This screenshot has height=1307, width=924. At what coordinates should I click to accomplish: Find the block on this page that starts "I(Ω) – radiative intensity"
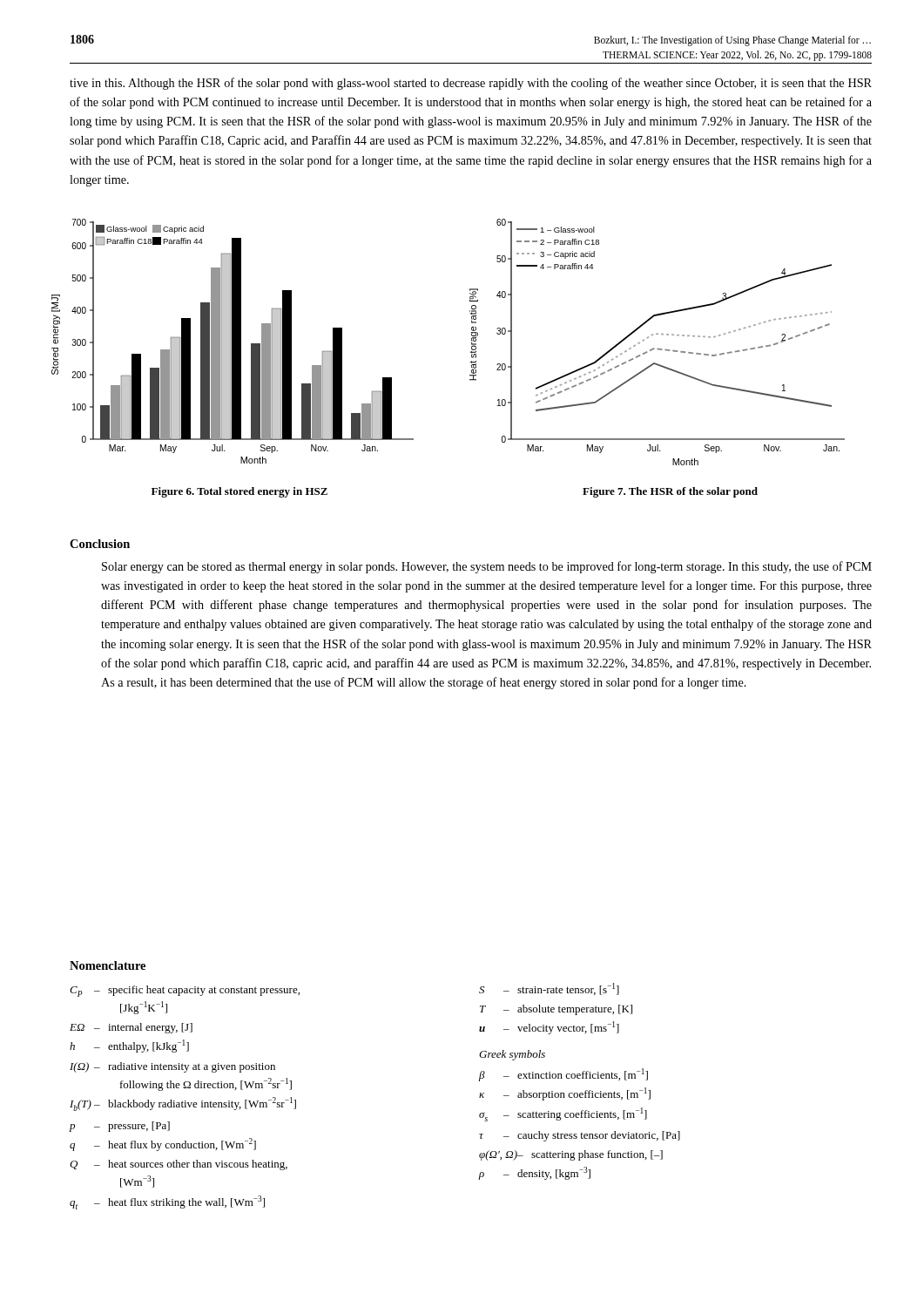(x=181, y=1075)
